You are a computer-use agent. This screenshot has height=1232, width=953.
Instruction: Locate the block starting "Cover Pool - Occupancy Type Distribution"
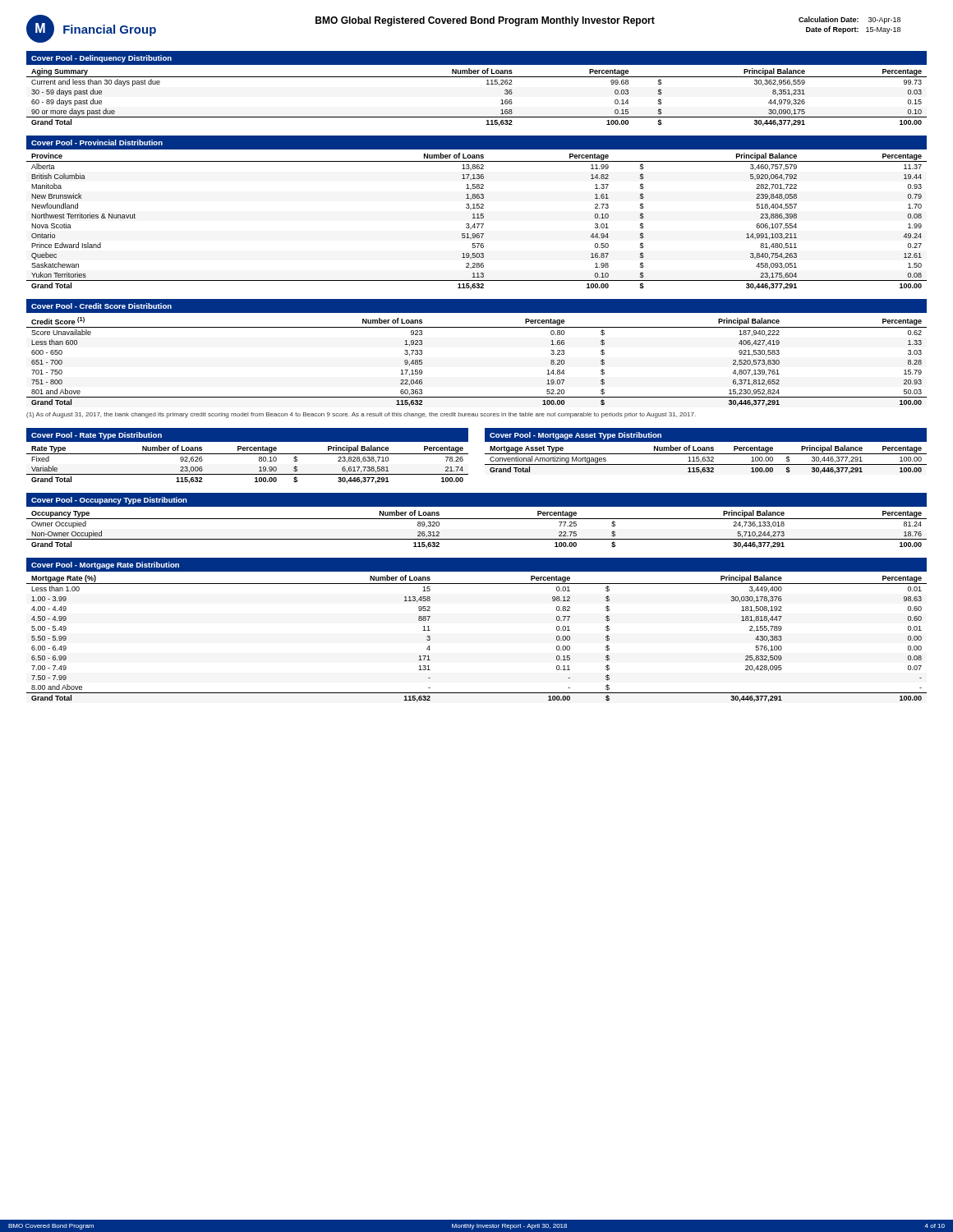[109, 500]
